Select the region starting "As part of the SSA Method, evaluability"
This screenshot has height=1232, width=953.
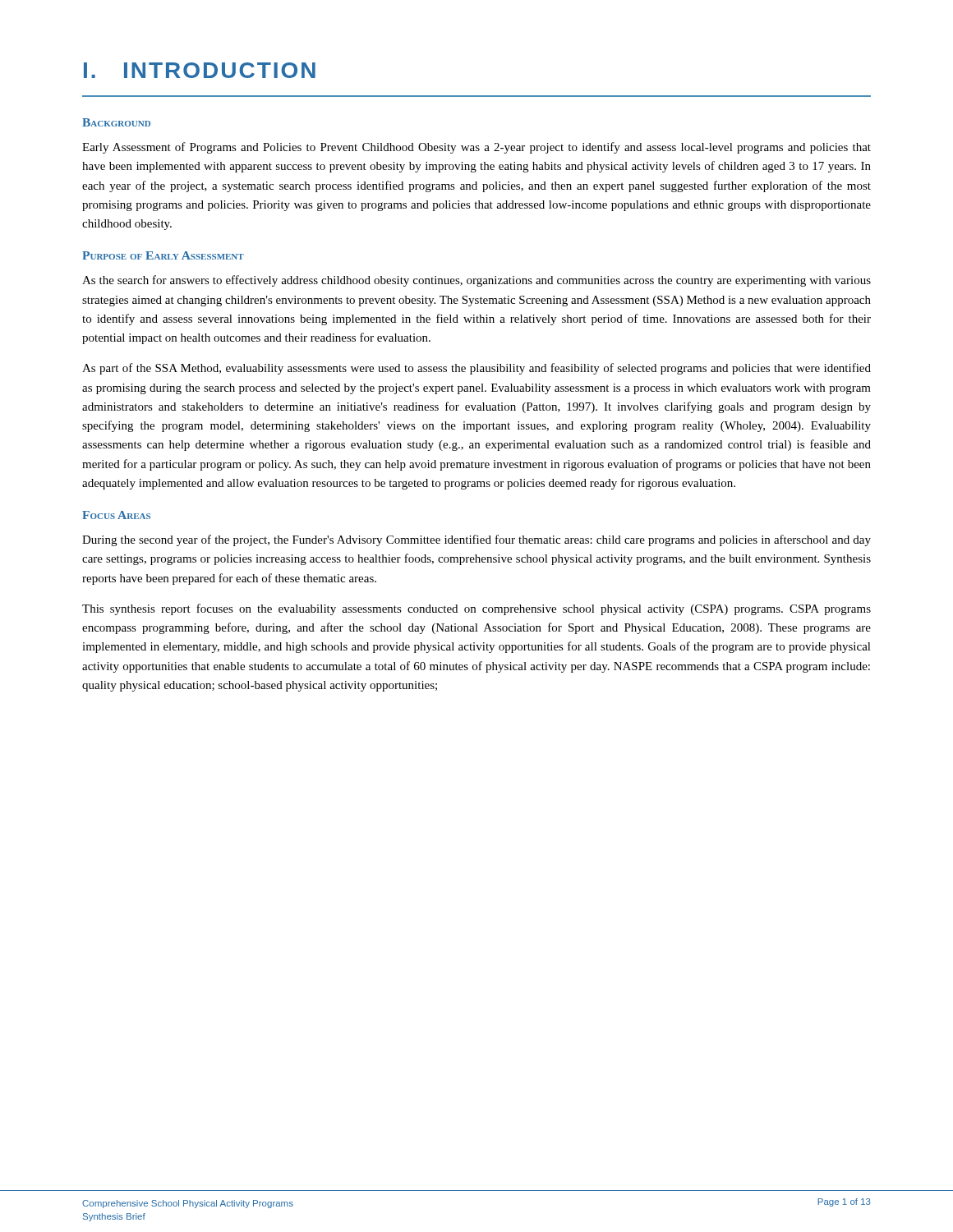(x=476, y=425)
